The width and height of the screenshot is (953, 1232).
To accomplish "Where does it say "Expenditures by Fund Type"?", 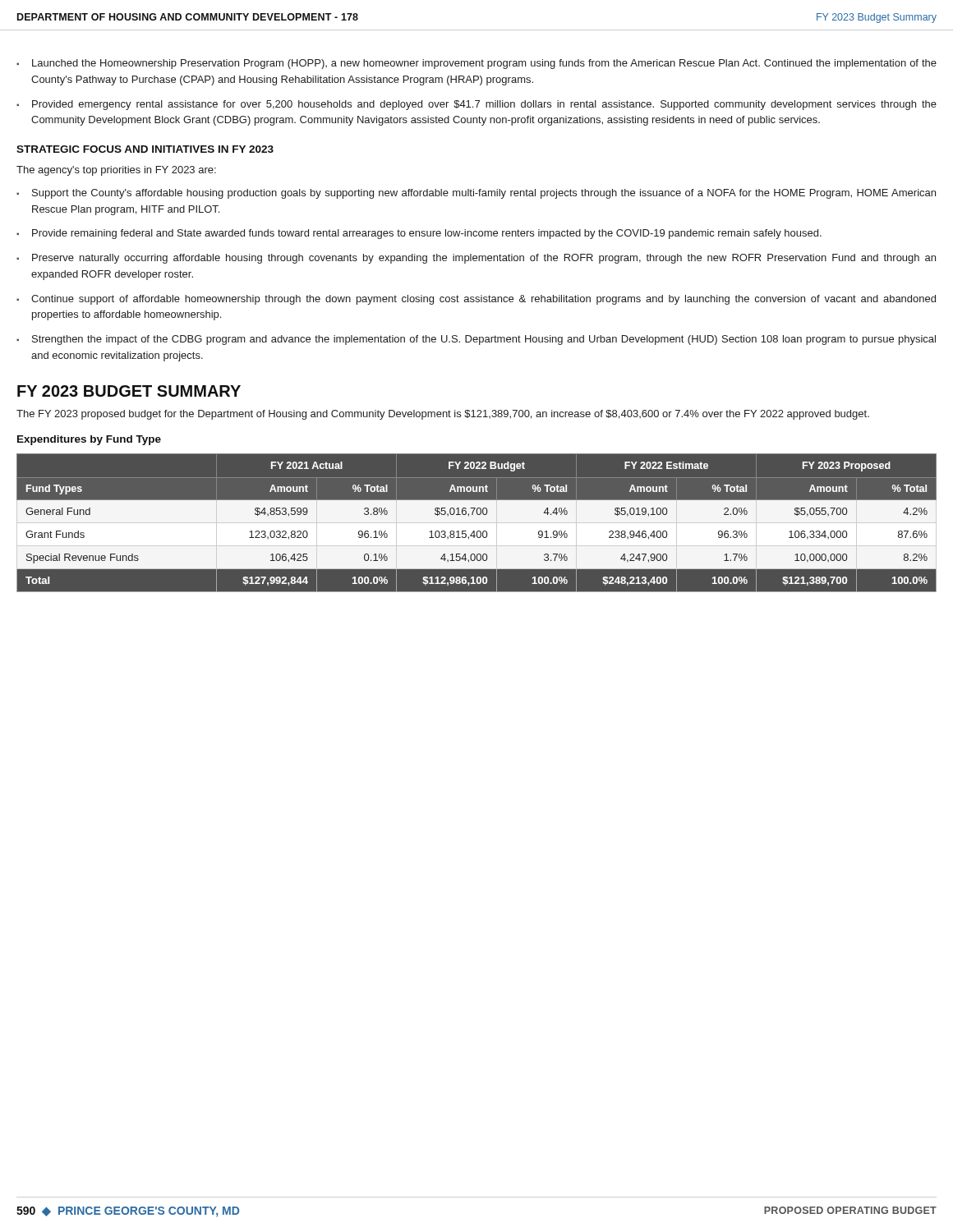I will (x=89, y=439).
